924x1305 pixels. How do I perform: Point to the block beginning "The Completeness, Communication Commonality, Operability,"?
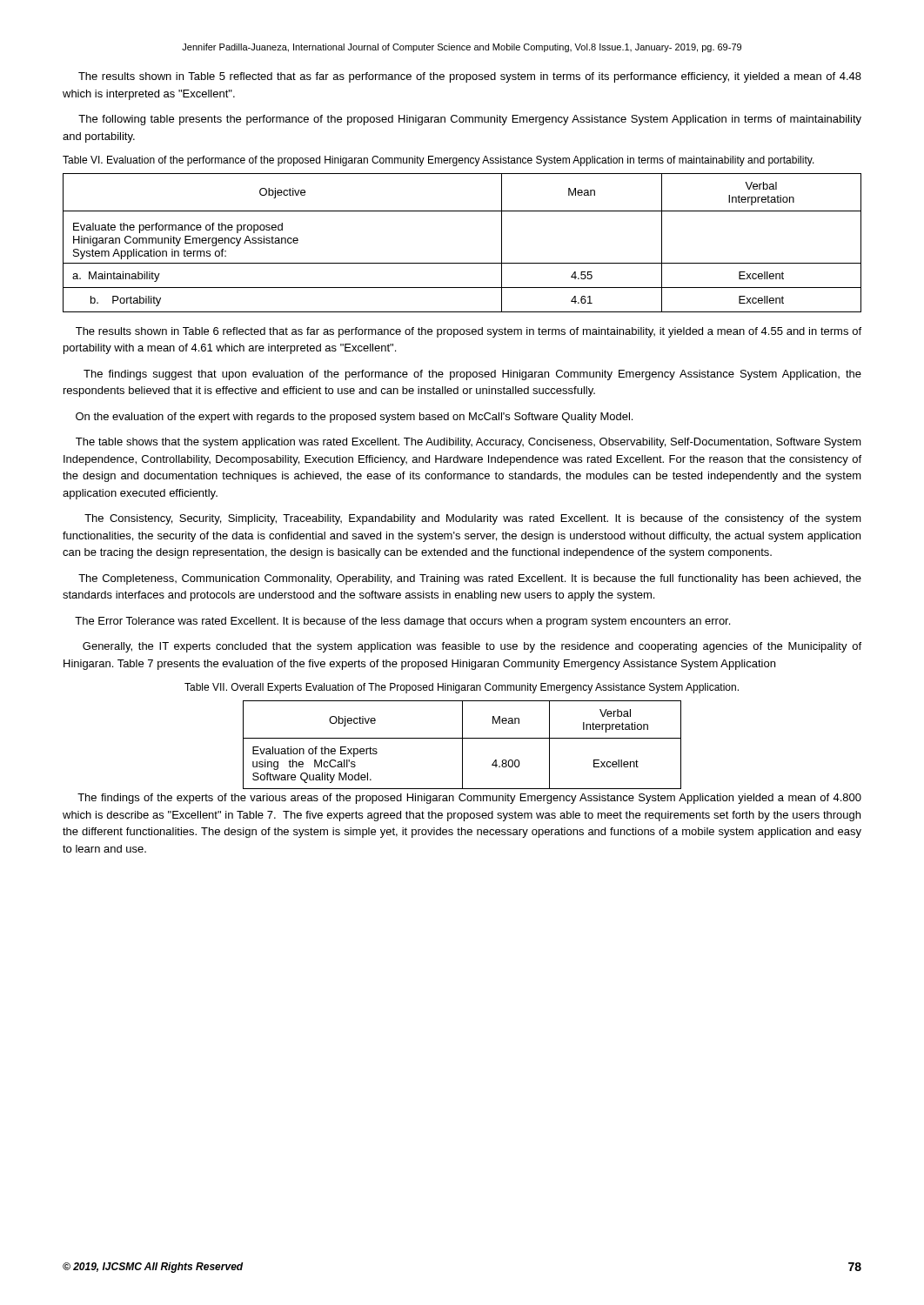tap(462, 586)
